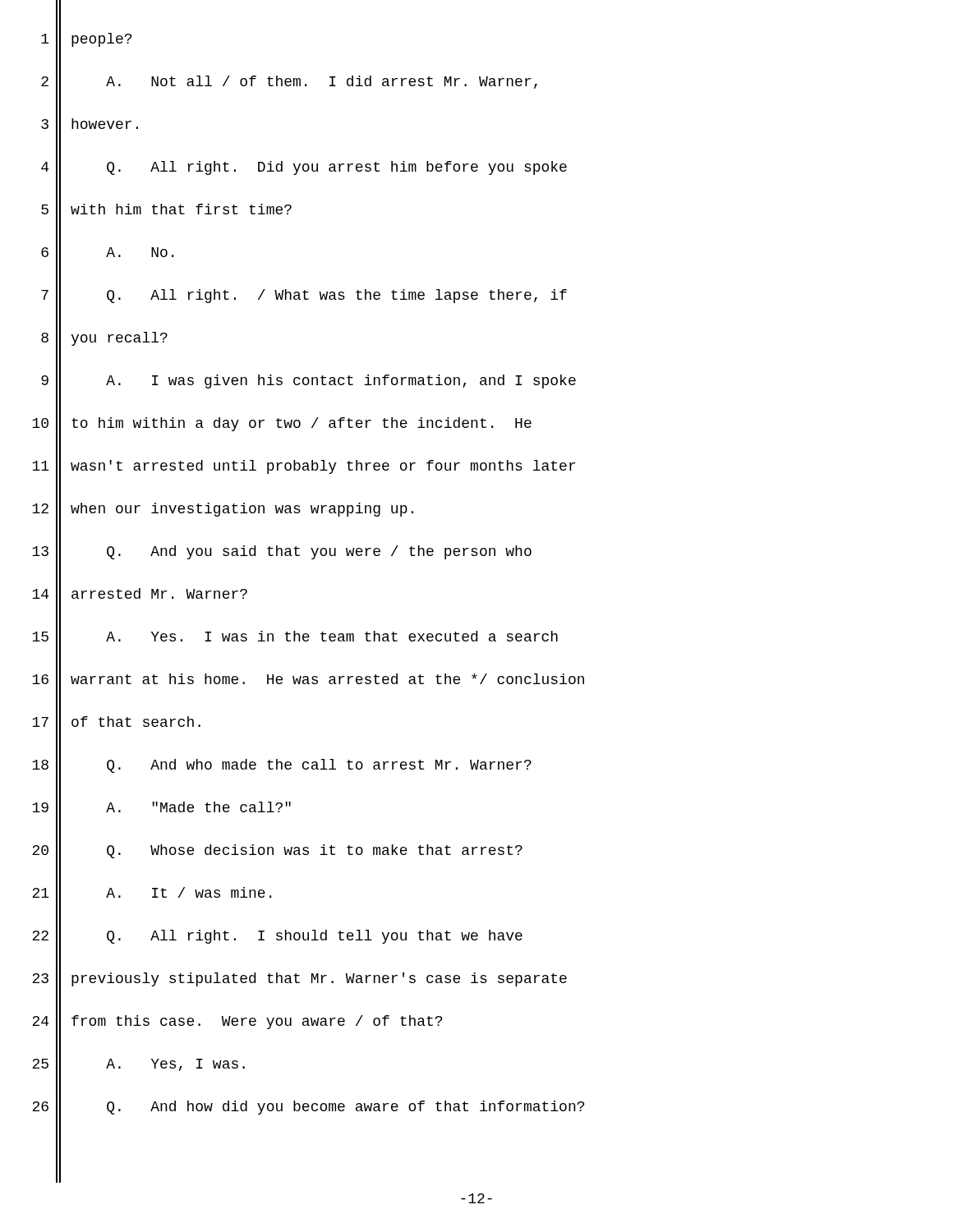Find the list item containing "3 however."
Image resolution: width=953 pixels, height=1232 pixels.
point(71,125)
